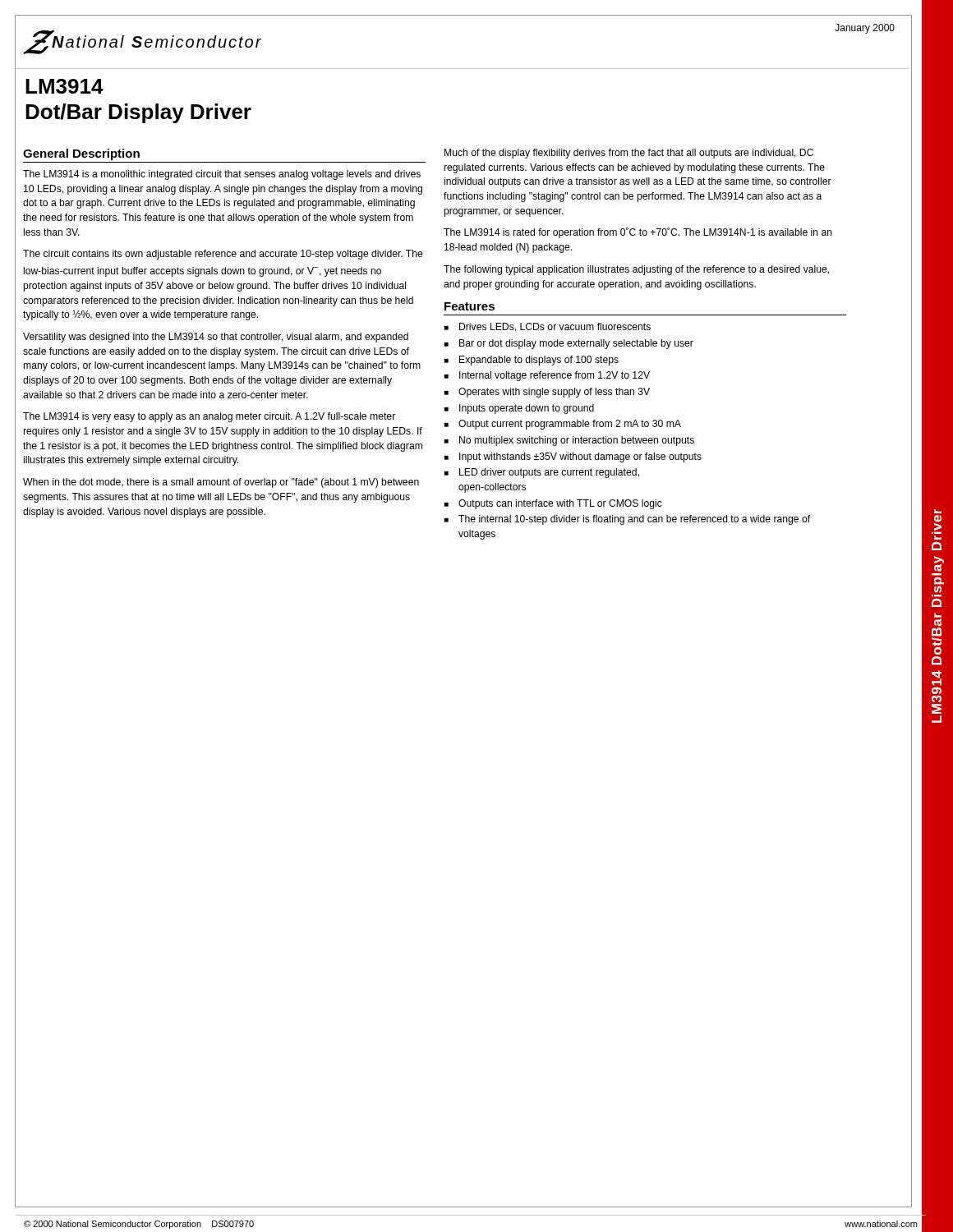This screenshot has width=953, height=1232.
Task: Click on the list item with the text "Outputs can interface with"
Action: click(x=560, y=503)
